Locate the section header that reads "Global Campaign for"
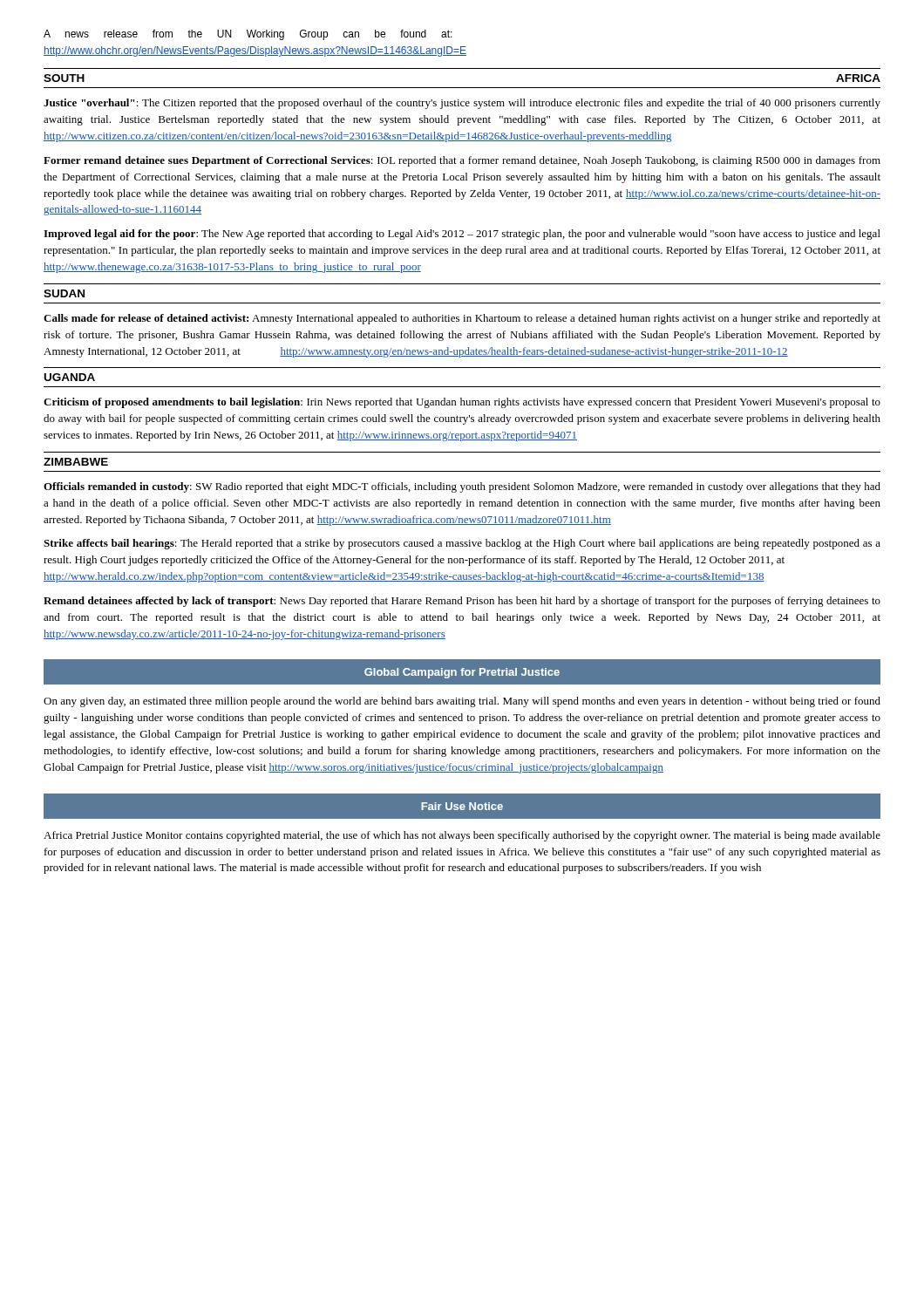 tap(462, 672)
